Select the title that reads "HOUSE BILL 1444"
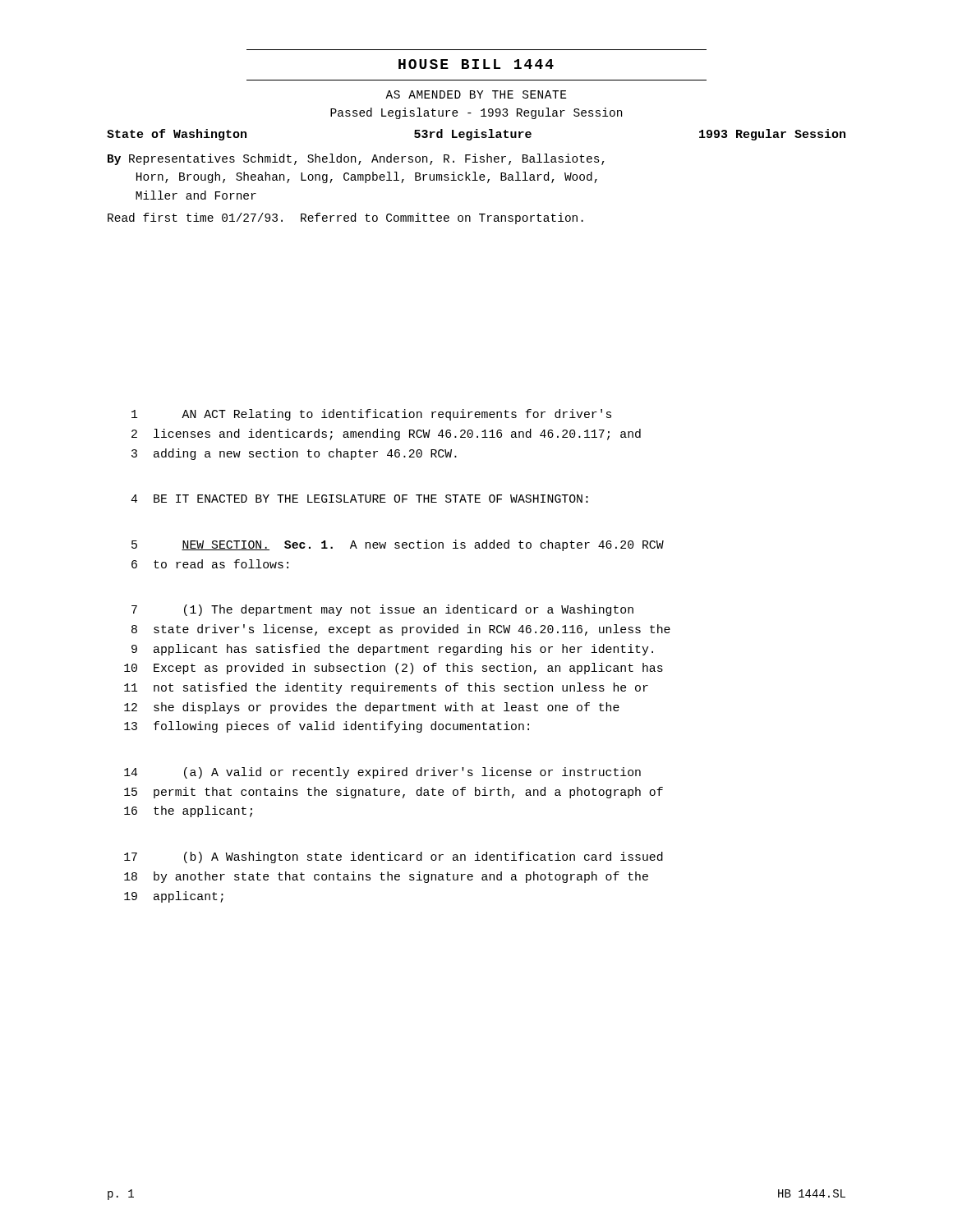 476,65
